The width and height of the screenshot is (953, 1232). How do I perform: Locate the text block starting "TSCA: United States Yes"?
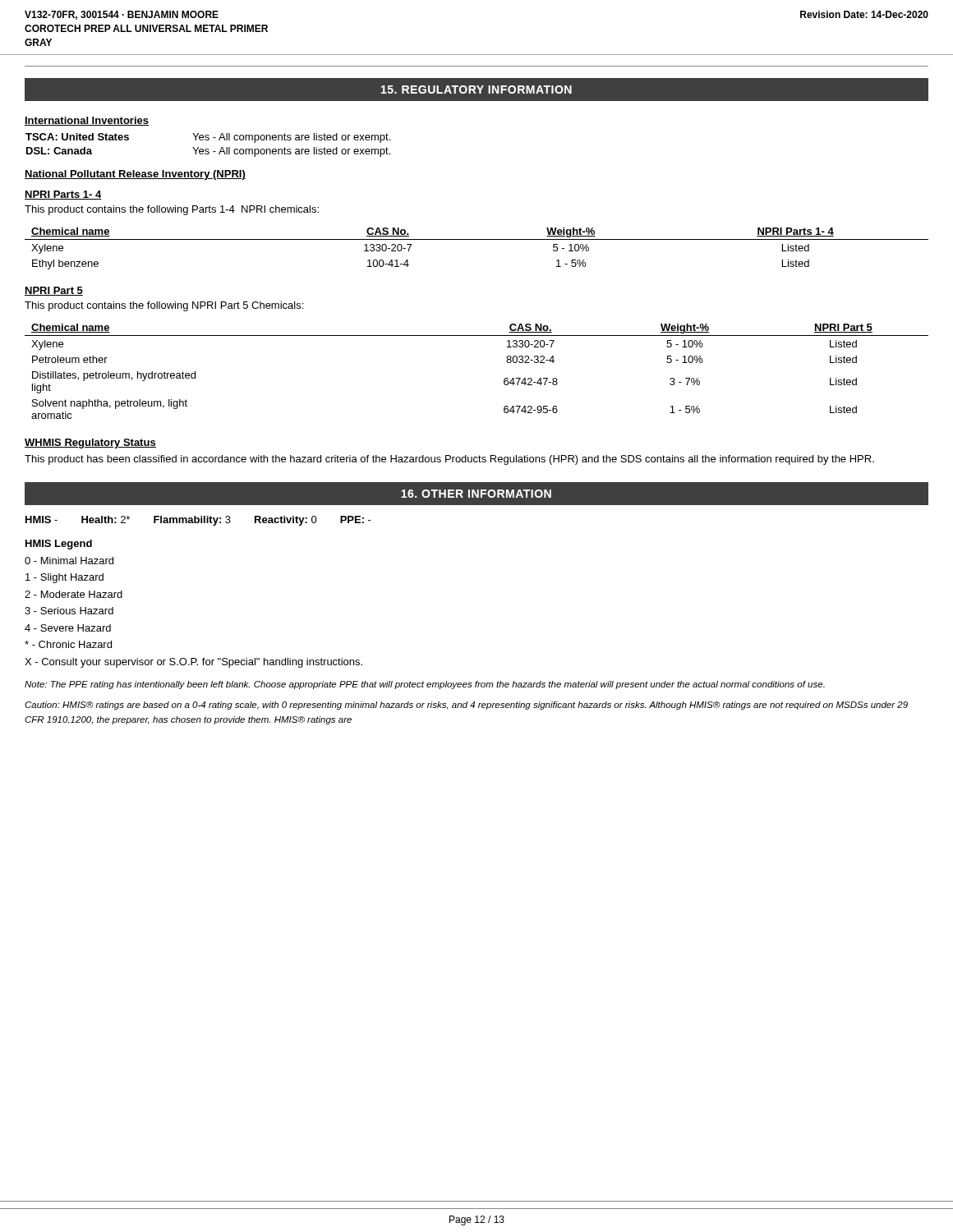(x=208, y=144)
